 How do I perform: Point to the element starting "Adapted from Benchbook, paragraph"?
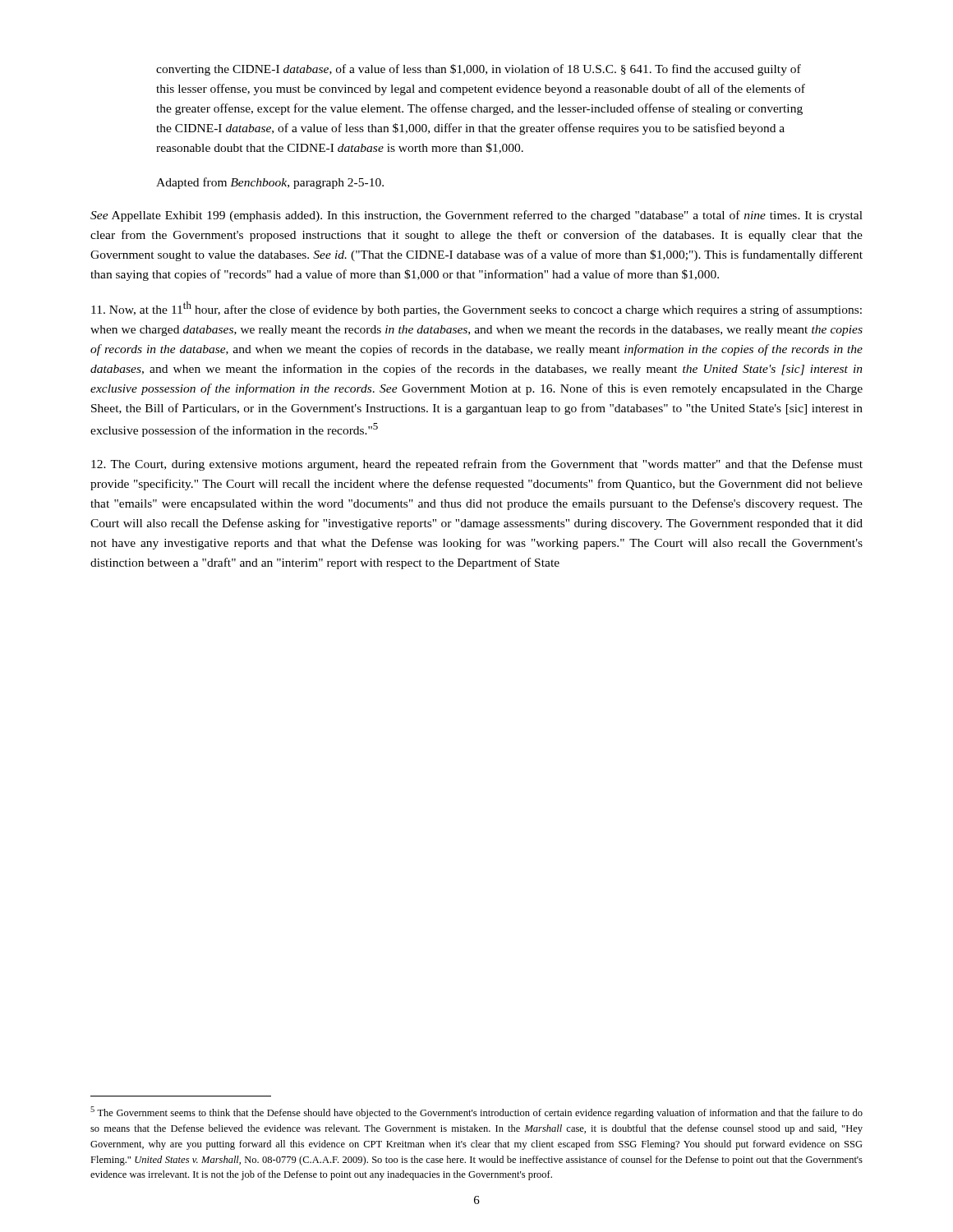click(x=270, y=182)
